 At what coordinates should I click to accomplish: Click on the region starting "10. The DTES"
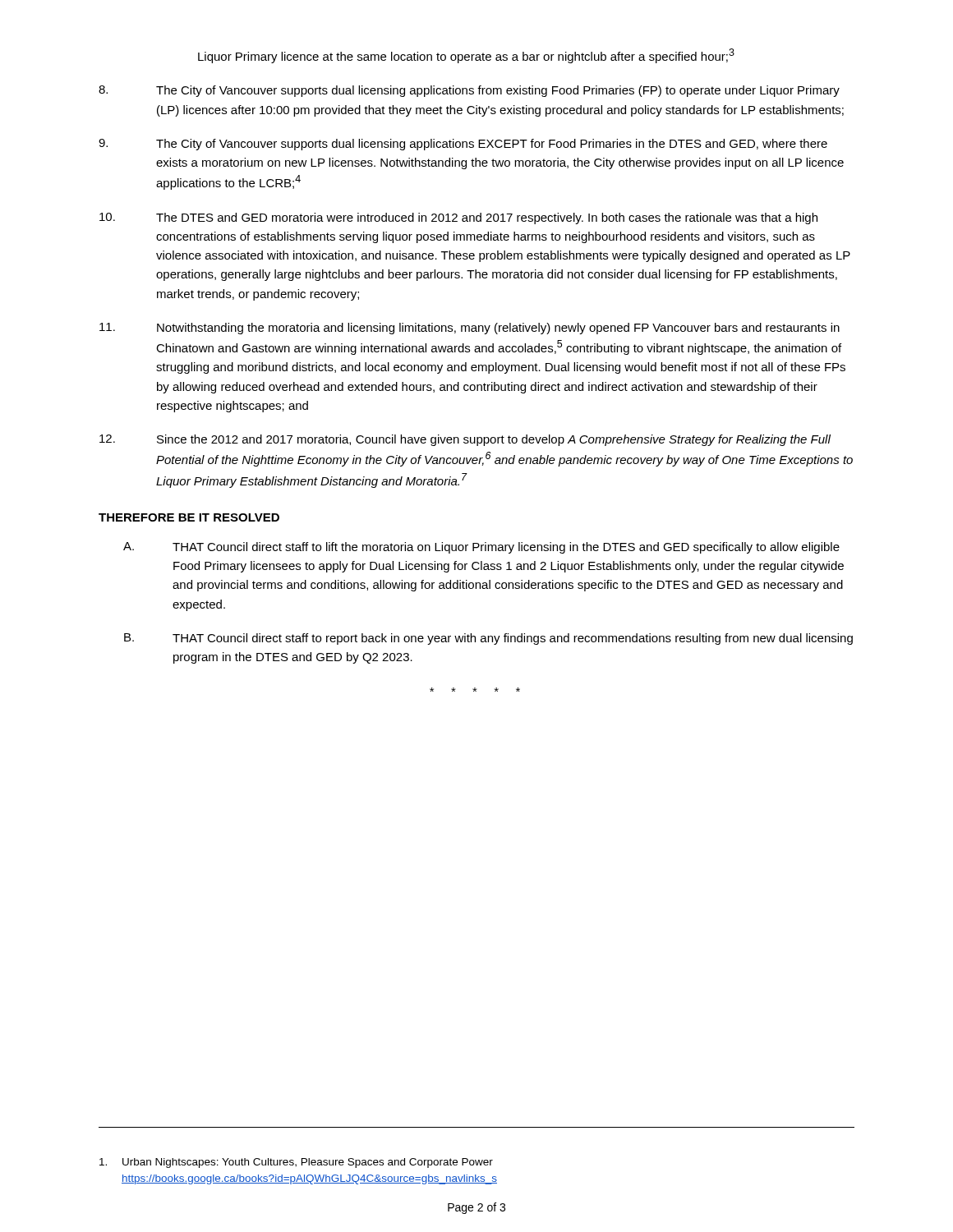click(x=476, y=255)
